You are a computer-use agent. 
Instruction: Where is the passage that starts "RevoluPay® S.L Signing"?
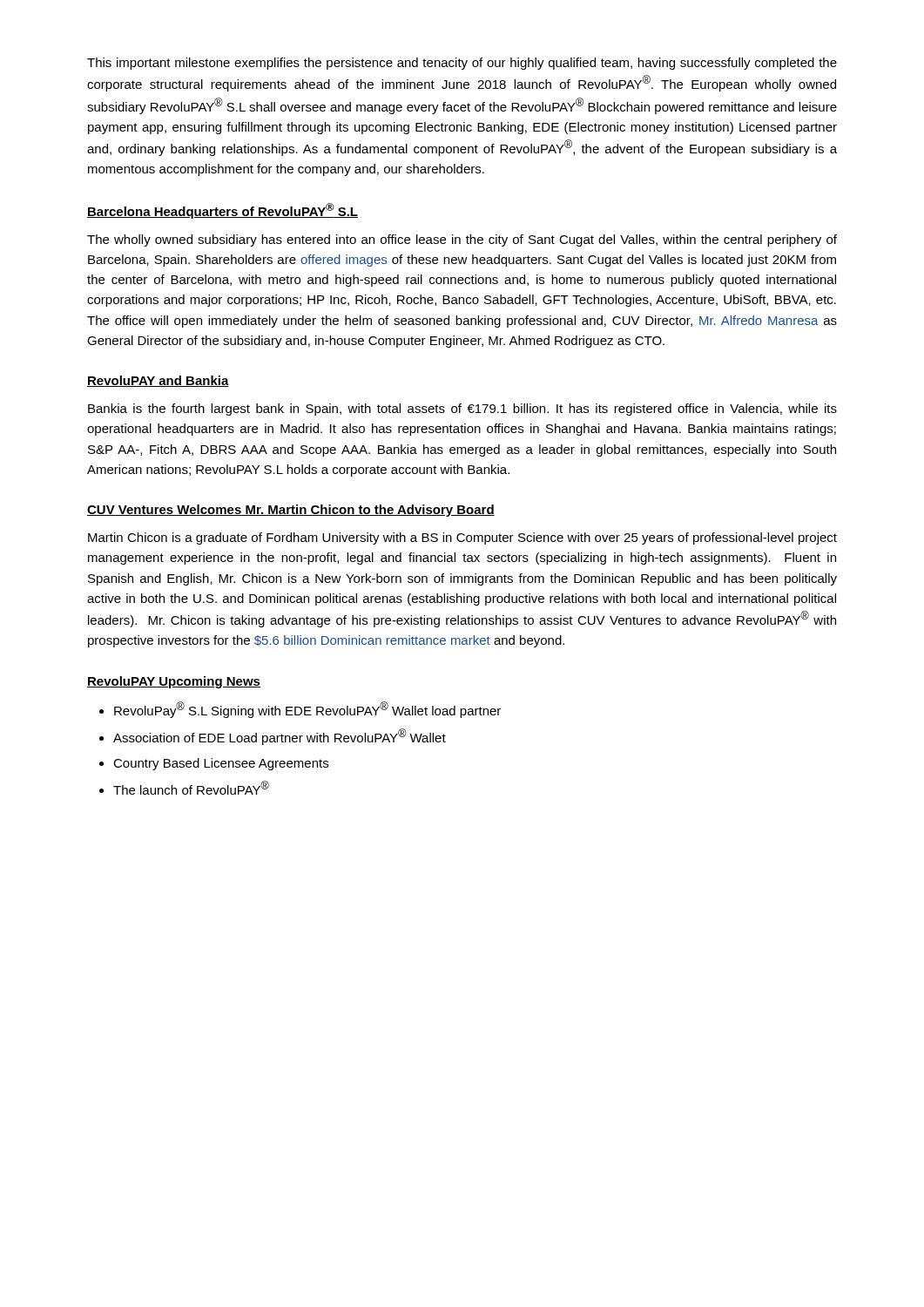pyautogui.click(x=307, y=709)
